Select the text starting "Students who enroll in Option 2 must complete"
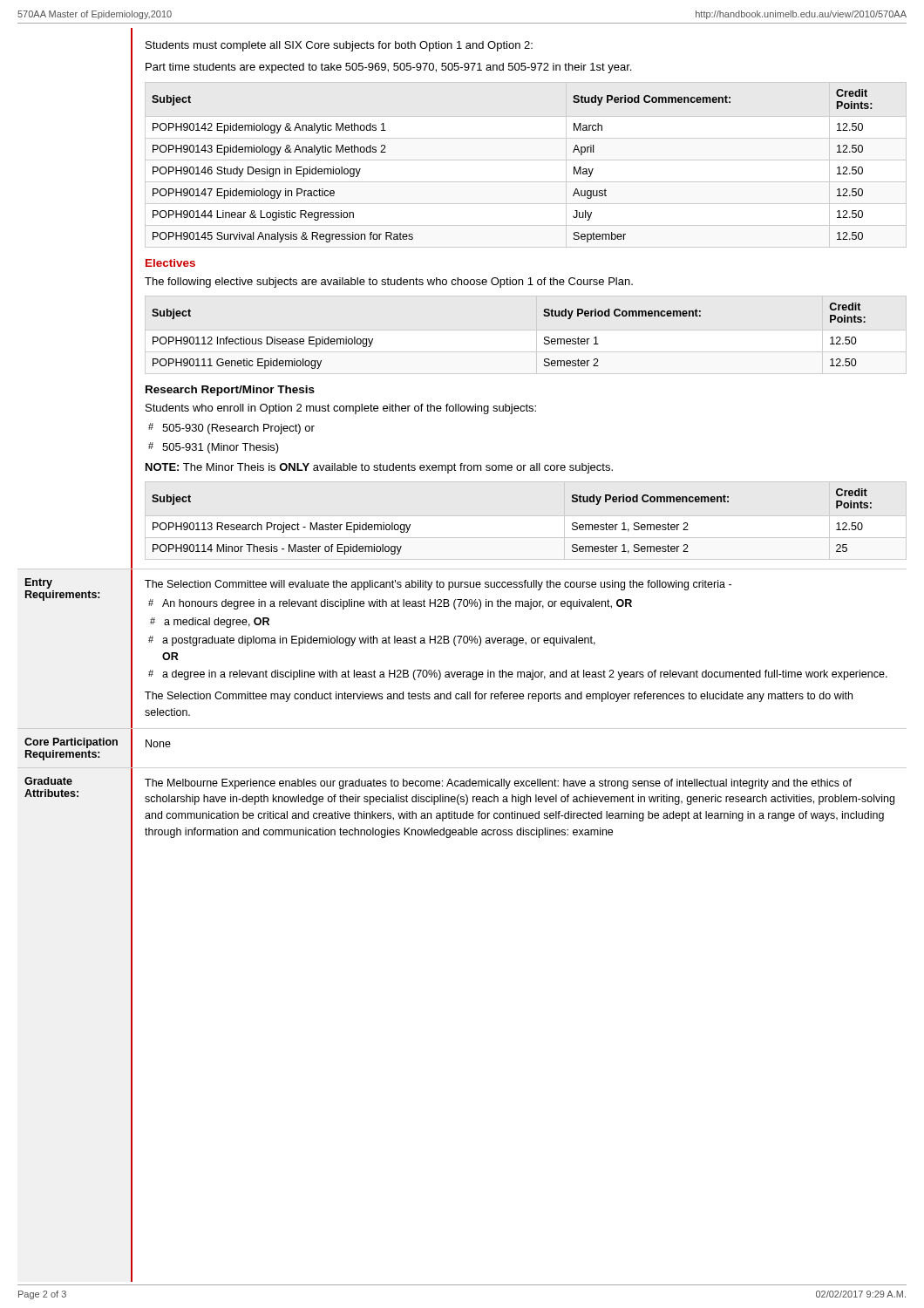Viewport: 924px width, 1308px height. pyautogui.click(x=341, y=407)
